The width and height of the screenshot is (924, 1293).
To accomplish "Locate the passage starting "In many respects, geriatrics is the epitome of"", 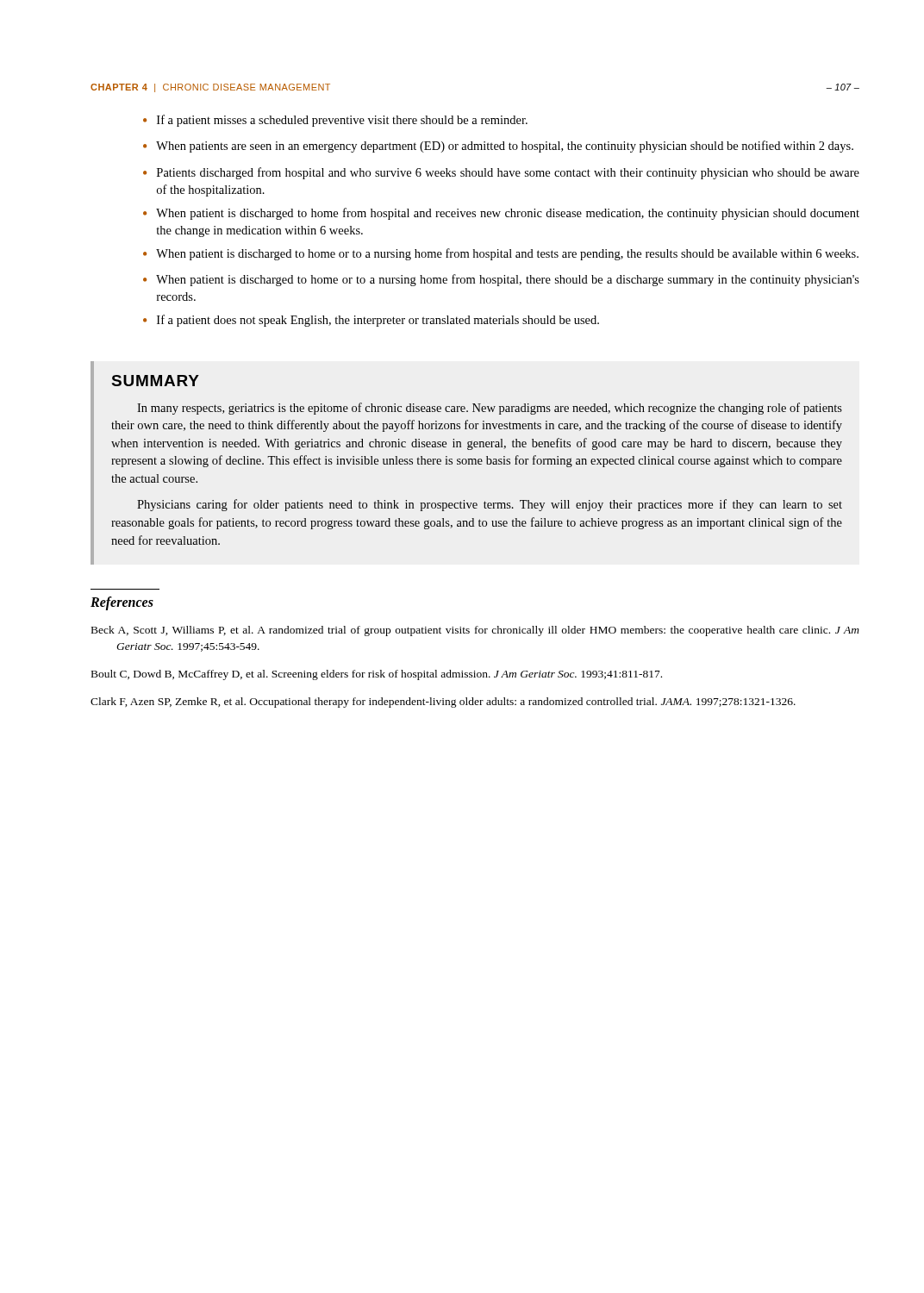I will (477, 443).
